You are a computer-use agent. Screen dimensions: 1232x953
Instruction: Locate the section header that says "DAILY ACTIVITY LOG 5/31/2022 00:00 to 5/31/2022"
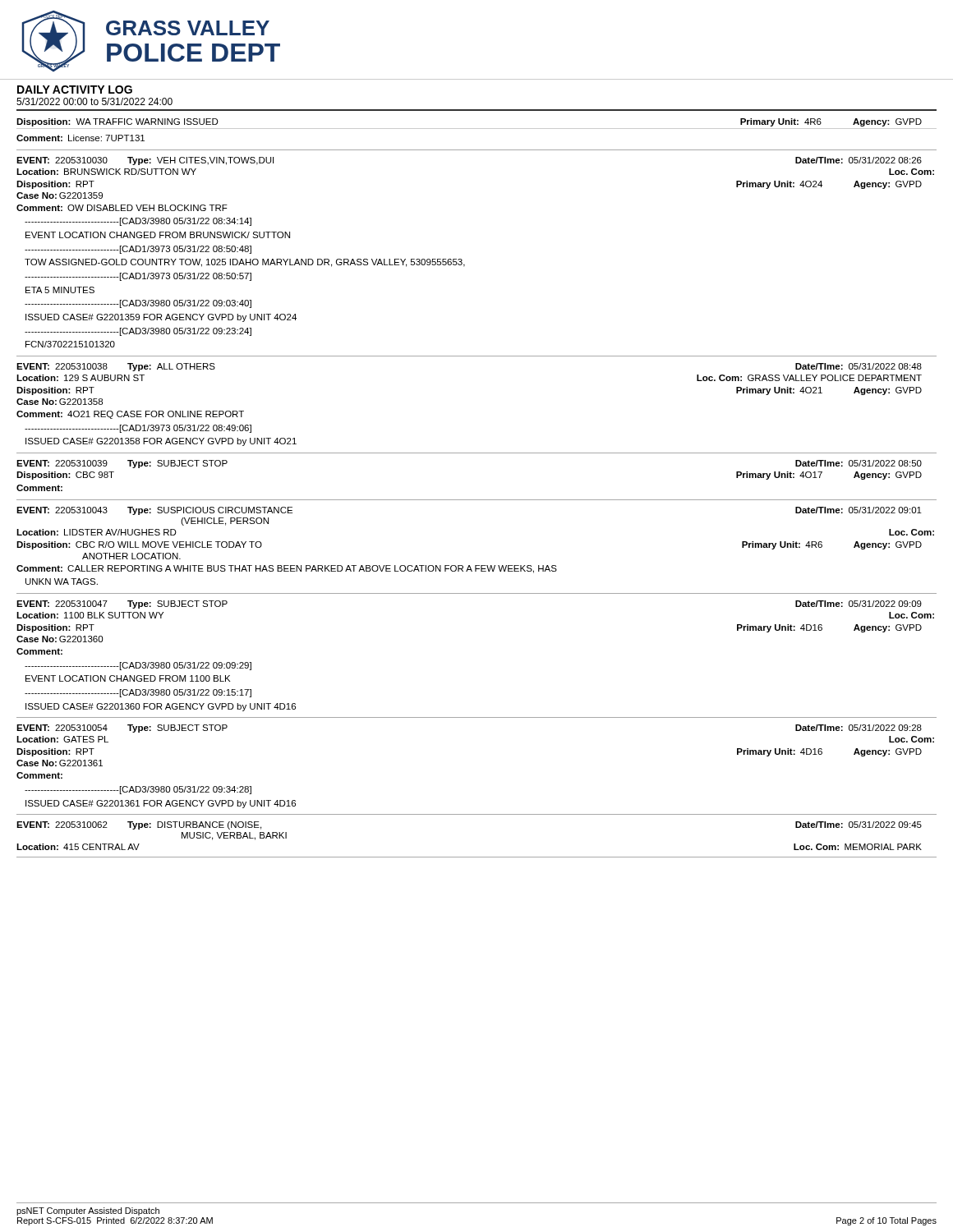tap(75, 90)
